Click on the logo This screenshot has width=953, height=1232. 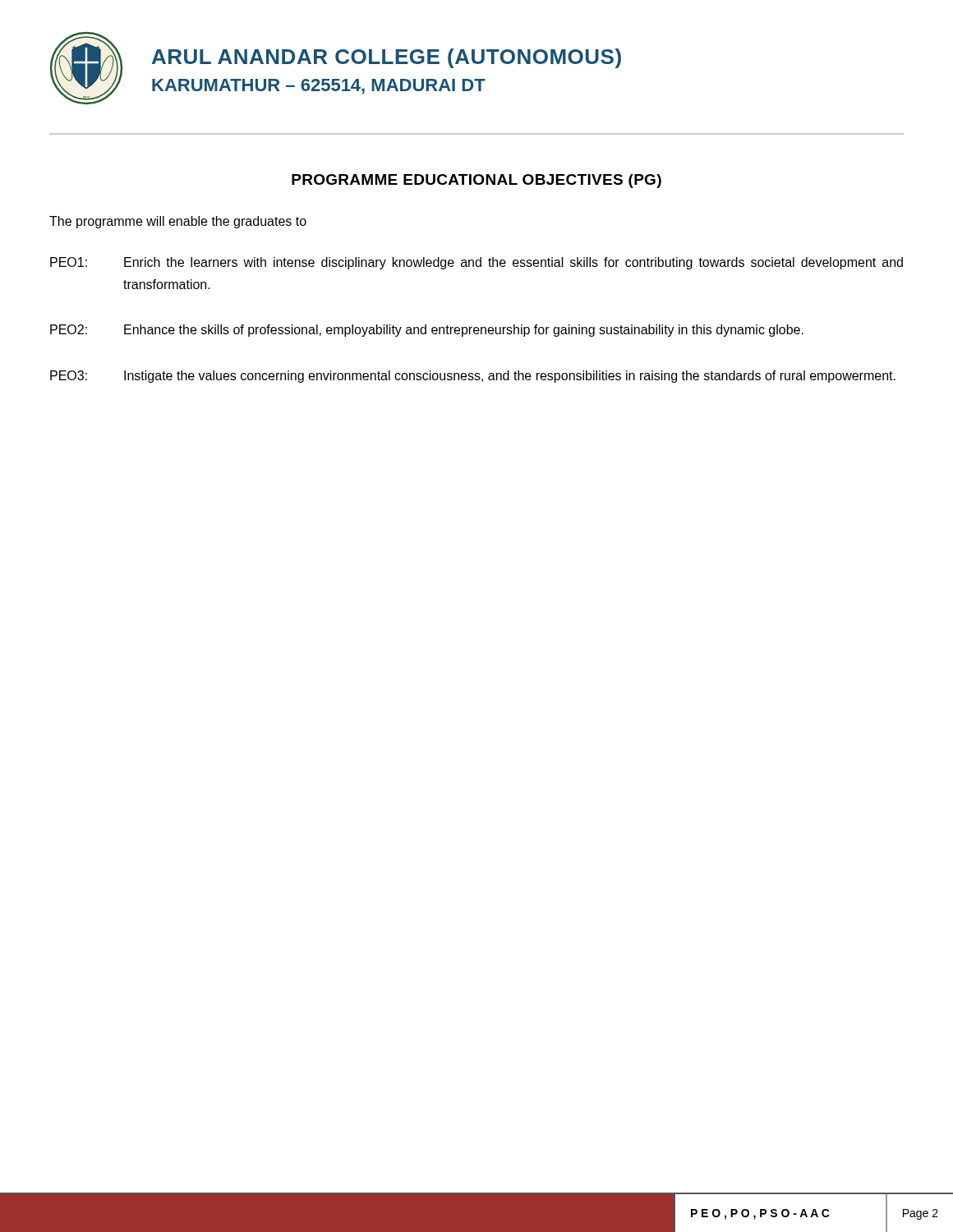(90, 70)
